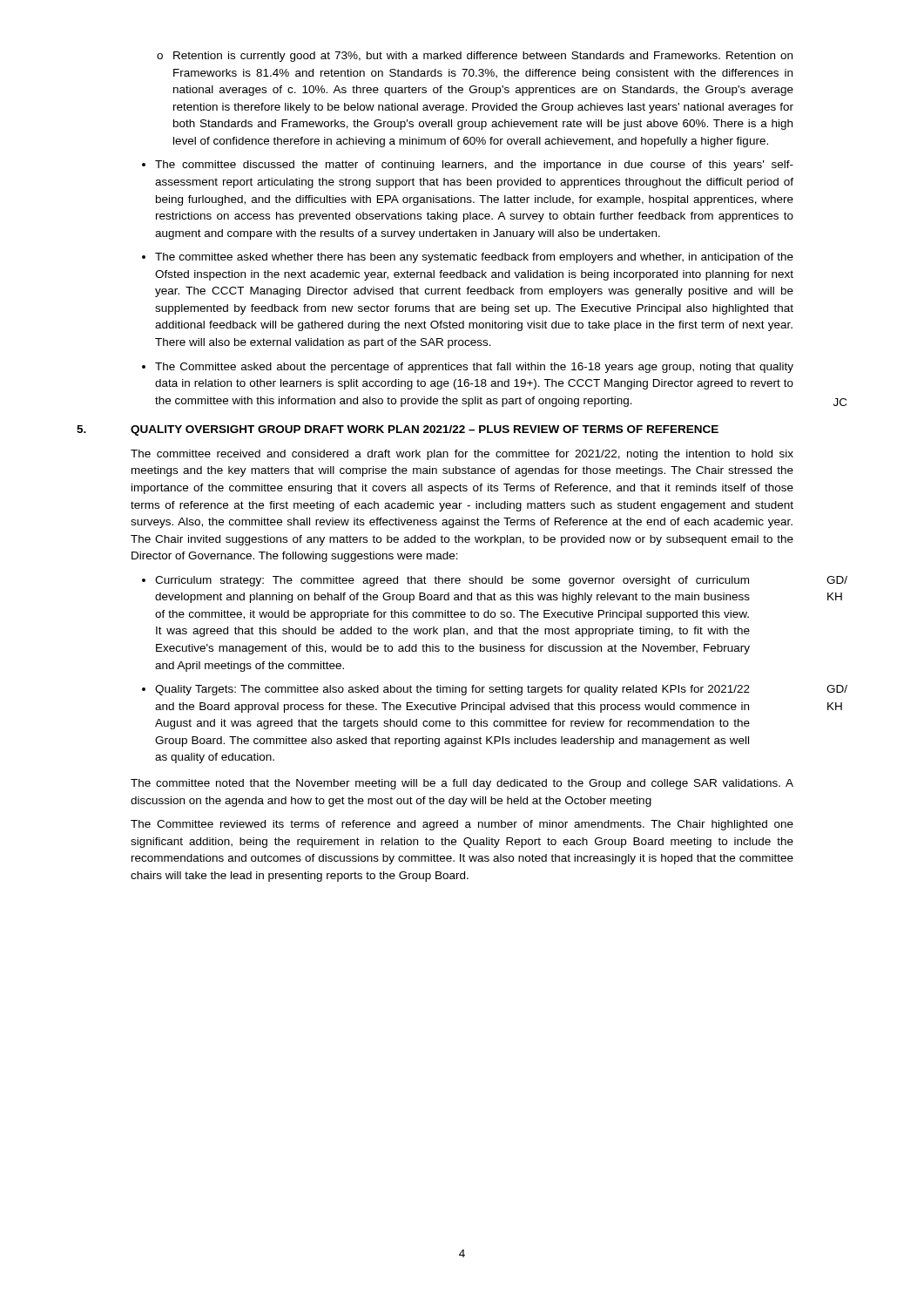
Task: Point to the element starting "Quality Targets: The committee"
Action: click(x=462, y=723)
